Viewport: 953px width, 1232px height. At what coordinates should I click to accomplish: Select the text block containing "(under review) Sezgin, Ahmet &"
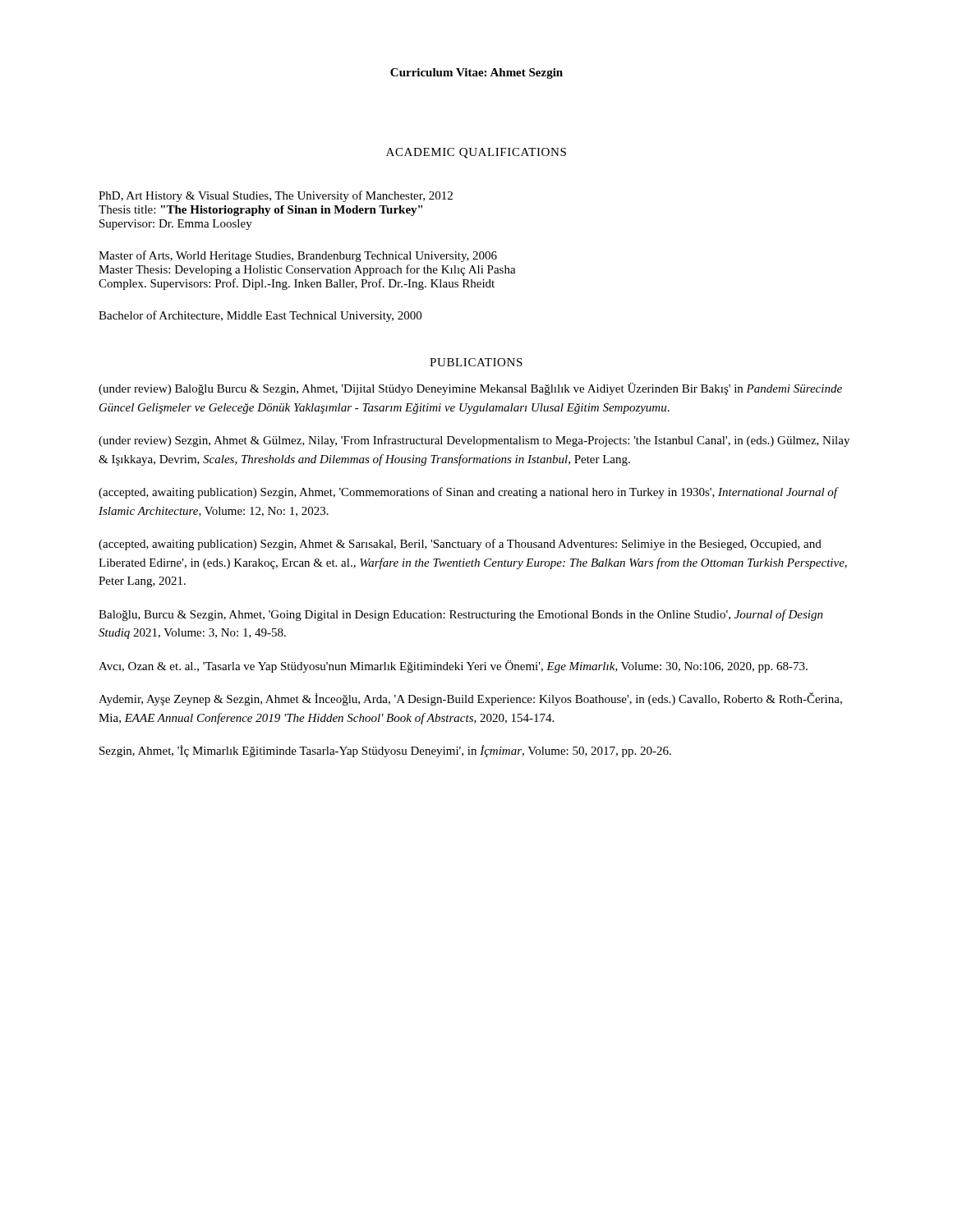click(x=476, y=450)
